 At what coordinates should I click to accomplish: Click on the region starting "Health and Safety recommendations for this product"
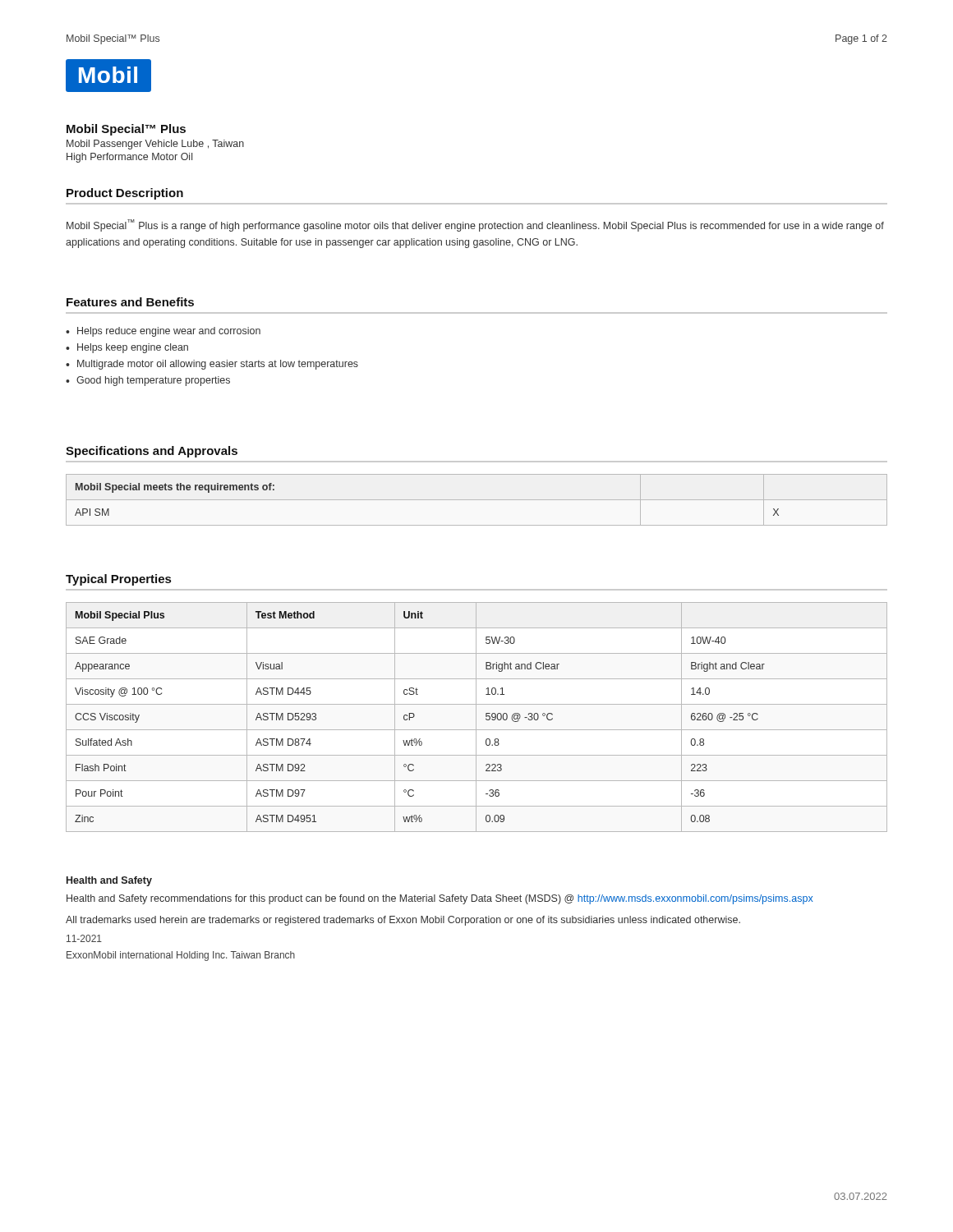click(439, 899)
